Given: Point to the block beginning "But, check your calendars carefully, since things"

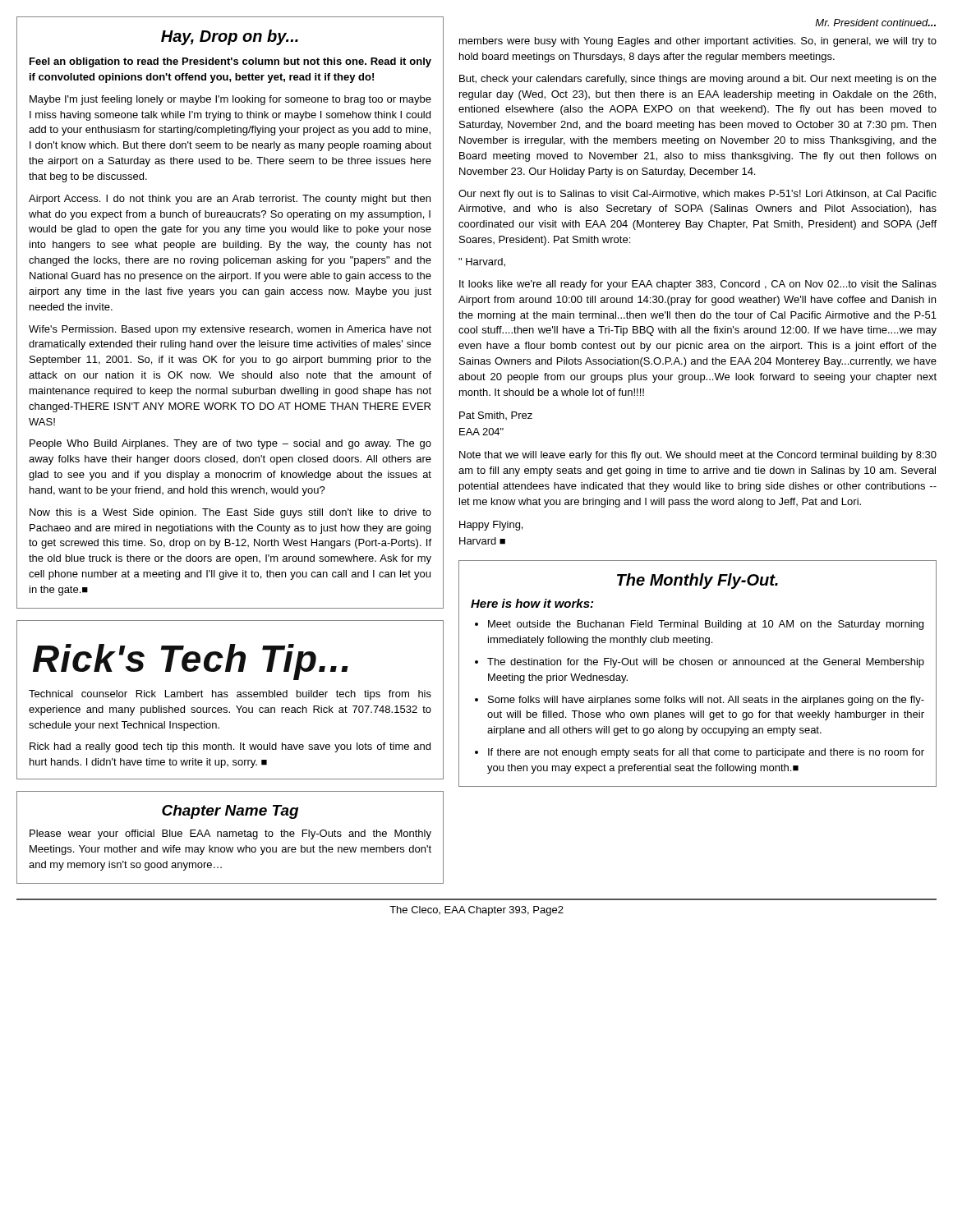Looking at the screenshot, I should click(x=698, y=125).
